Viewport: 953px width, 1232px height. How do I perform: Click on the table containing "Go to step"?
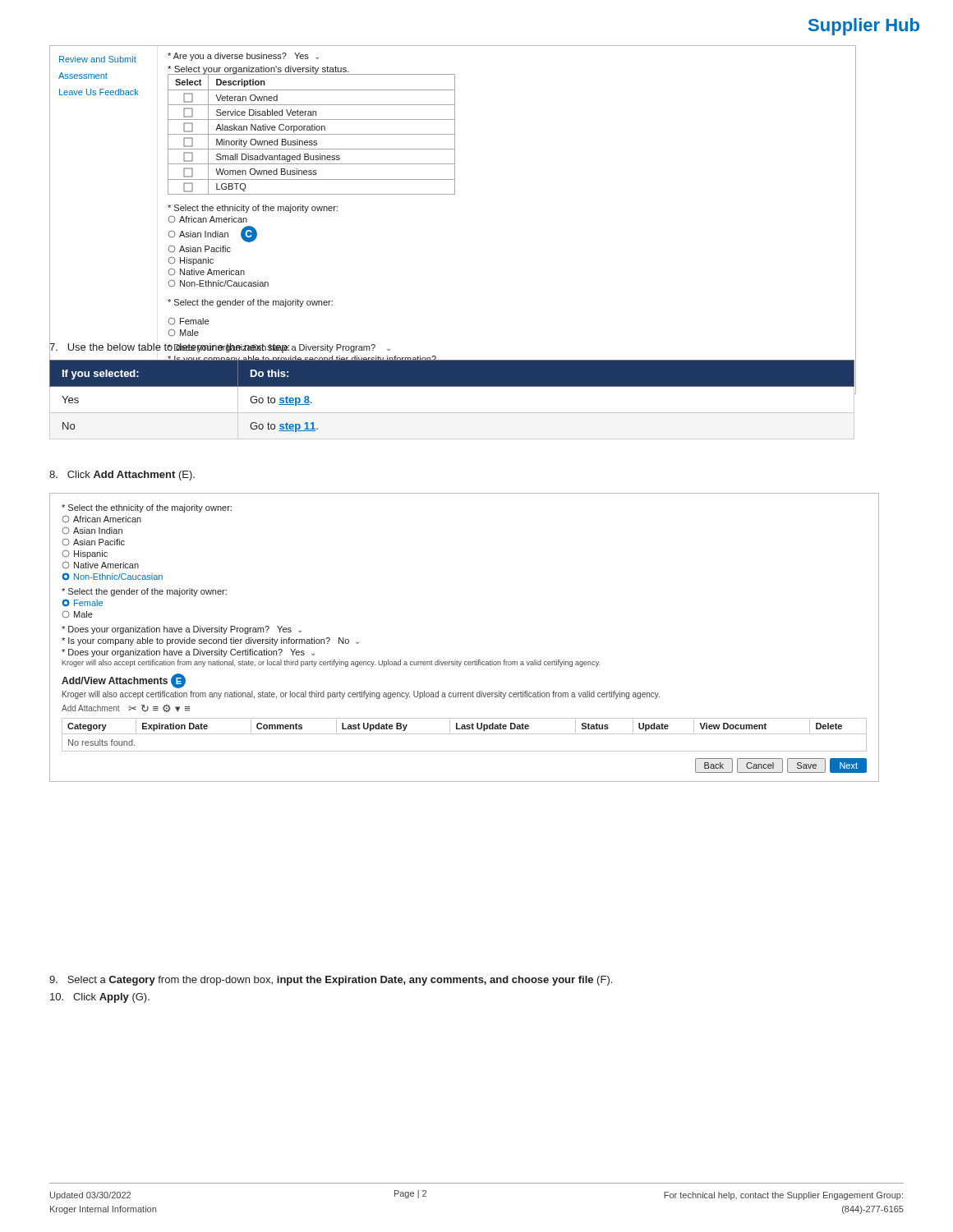[x=452, y=400]
